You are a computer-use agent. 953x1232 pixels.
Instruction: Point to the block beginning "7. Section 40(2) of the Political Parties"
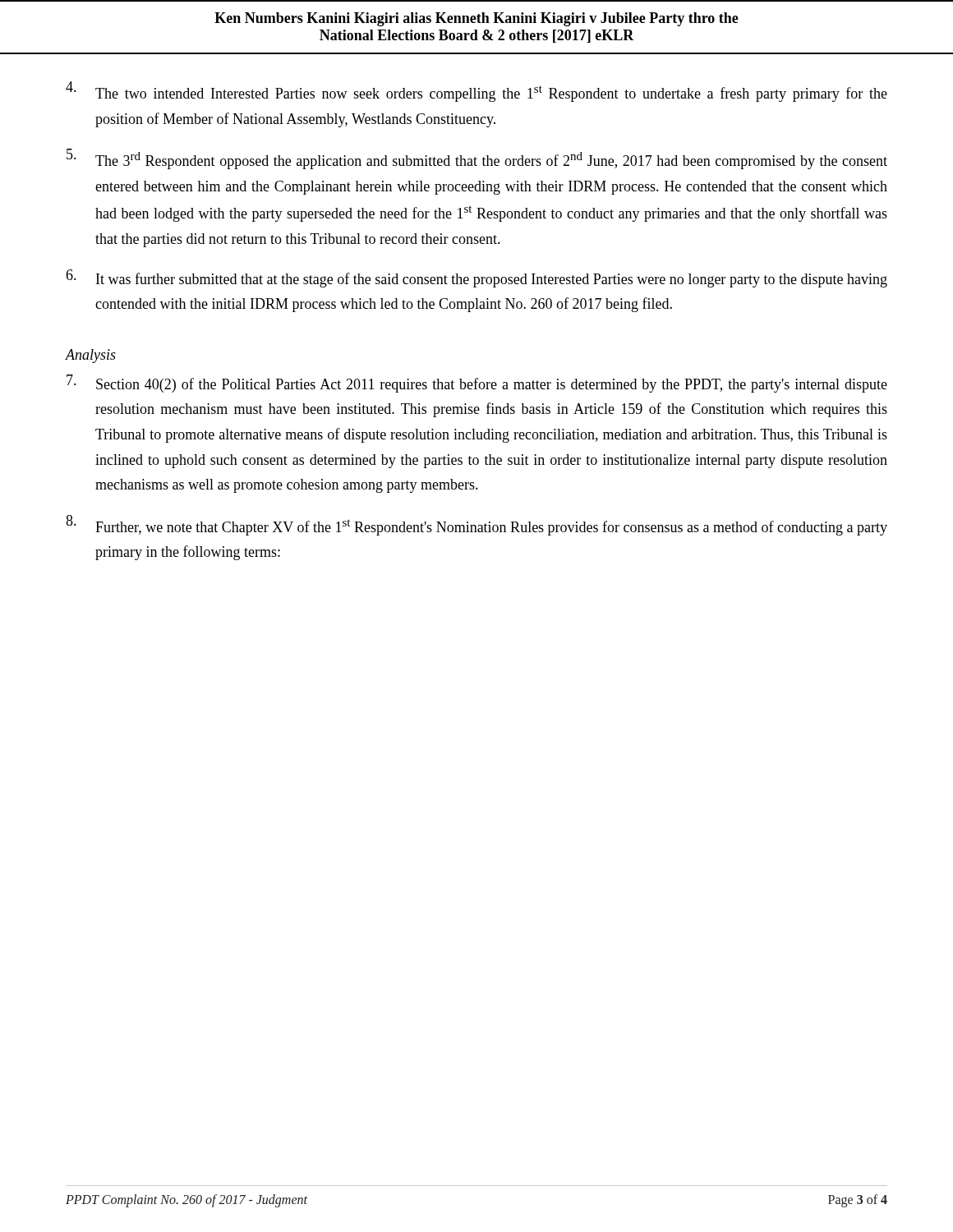click(476, 435)
